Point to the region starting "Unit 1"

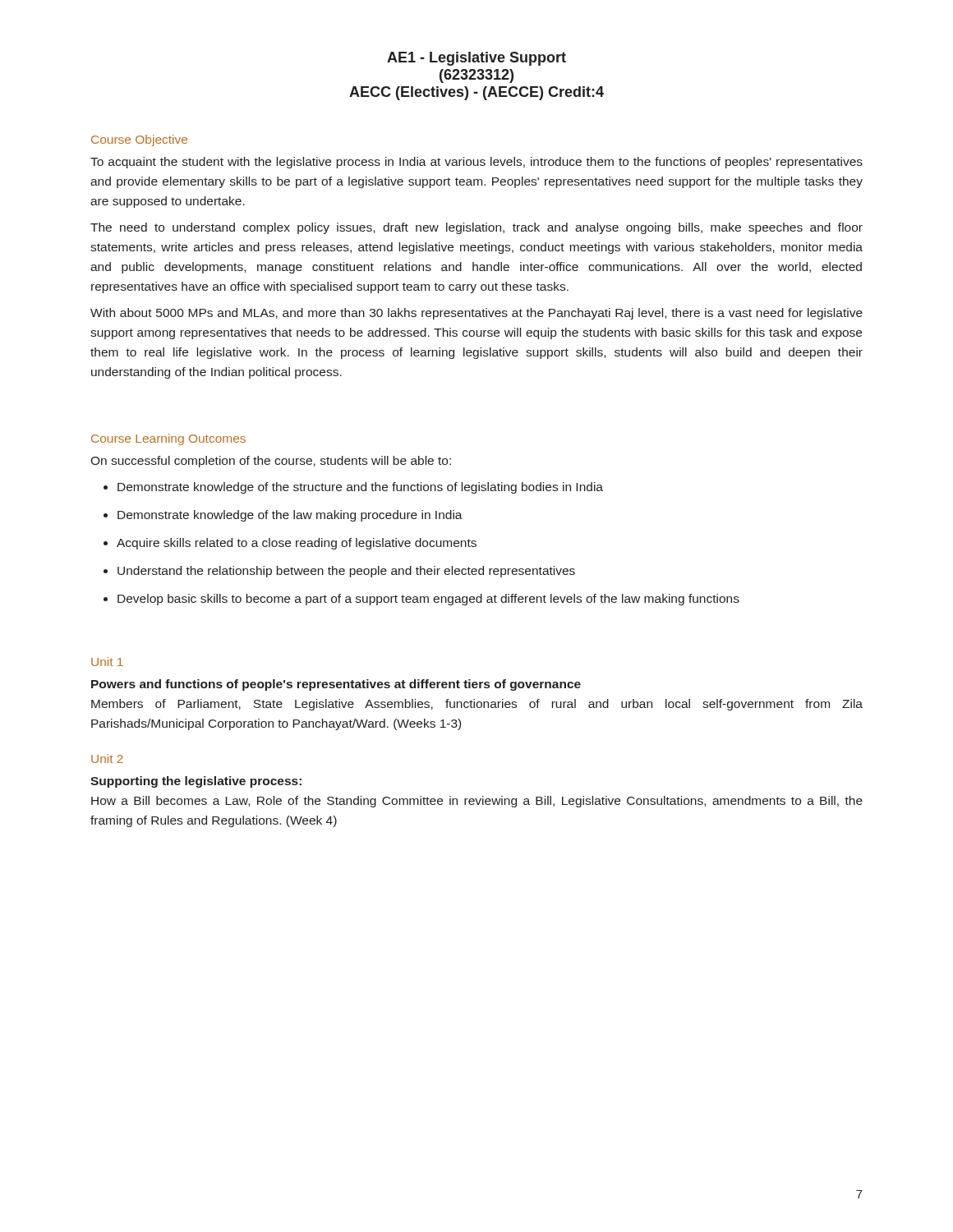pos(107,662)
